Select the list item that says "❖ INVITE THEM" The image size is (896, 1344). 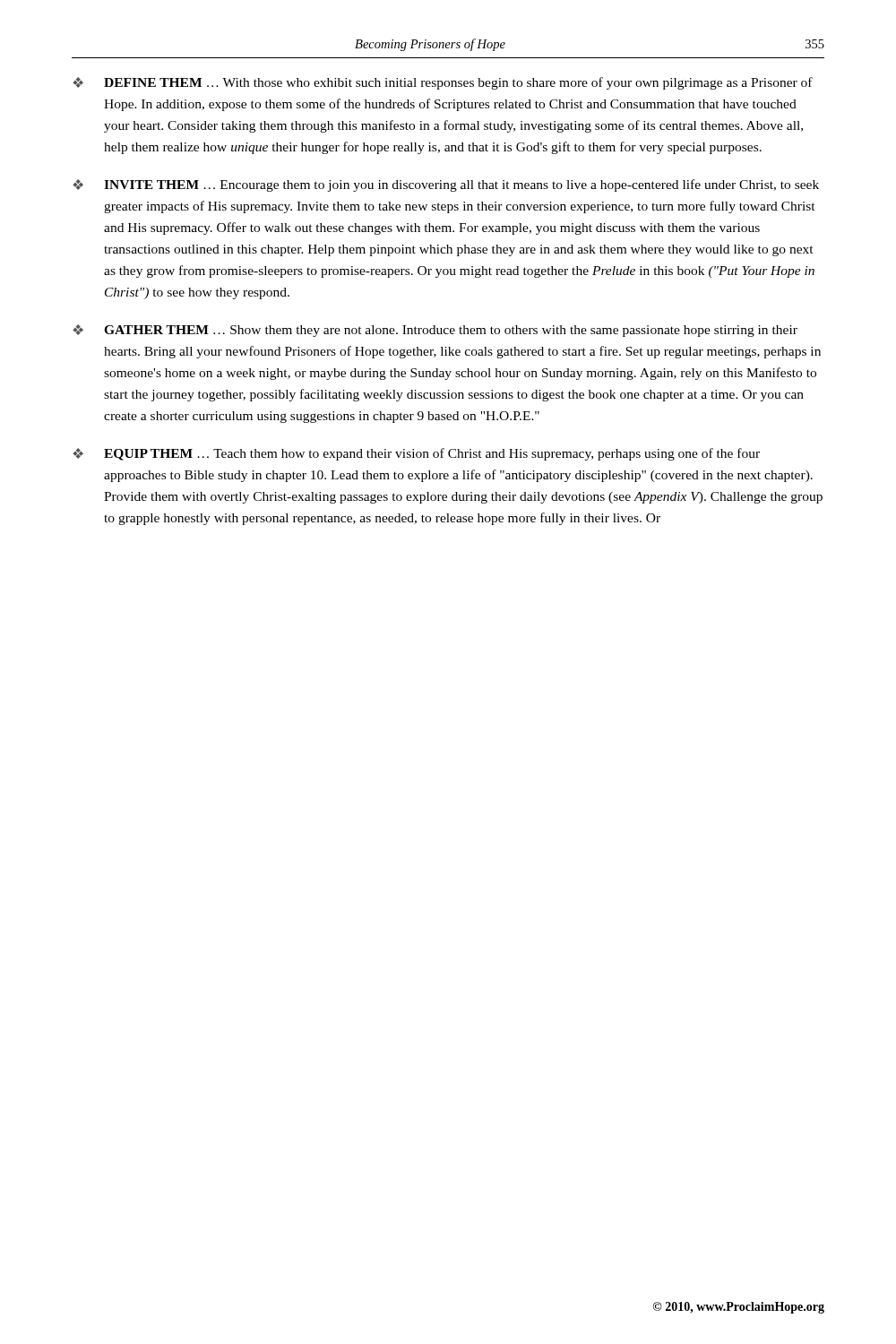tap(448, 238)
